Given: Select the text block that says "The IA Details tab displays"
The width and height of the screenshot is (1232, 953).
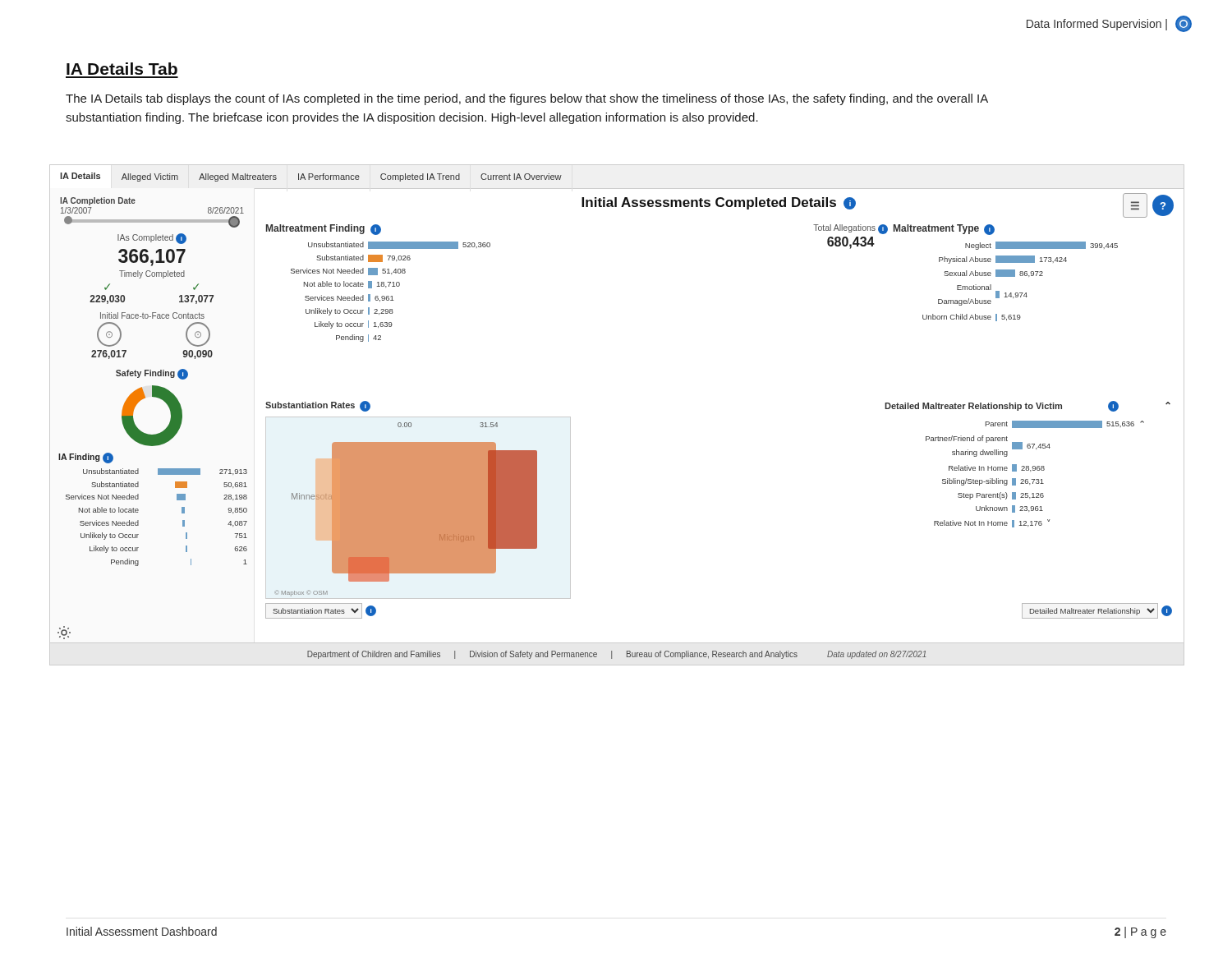Looking at the screenshot, I should point(527,108).
